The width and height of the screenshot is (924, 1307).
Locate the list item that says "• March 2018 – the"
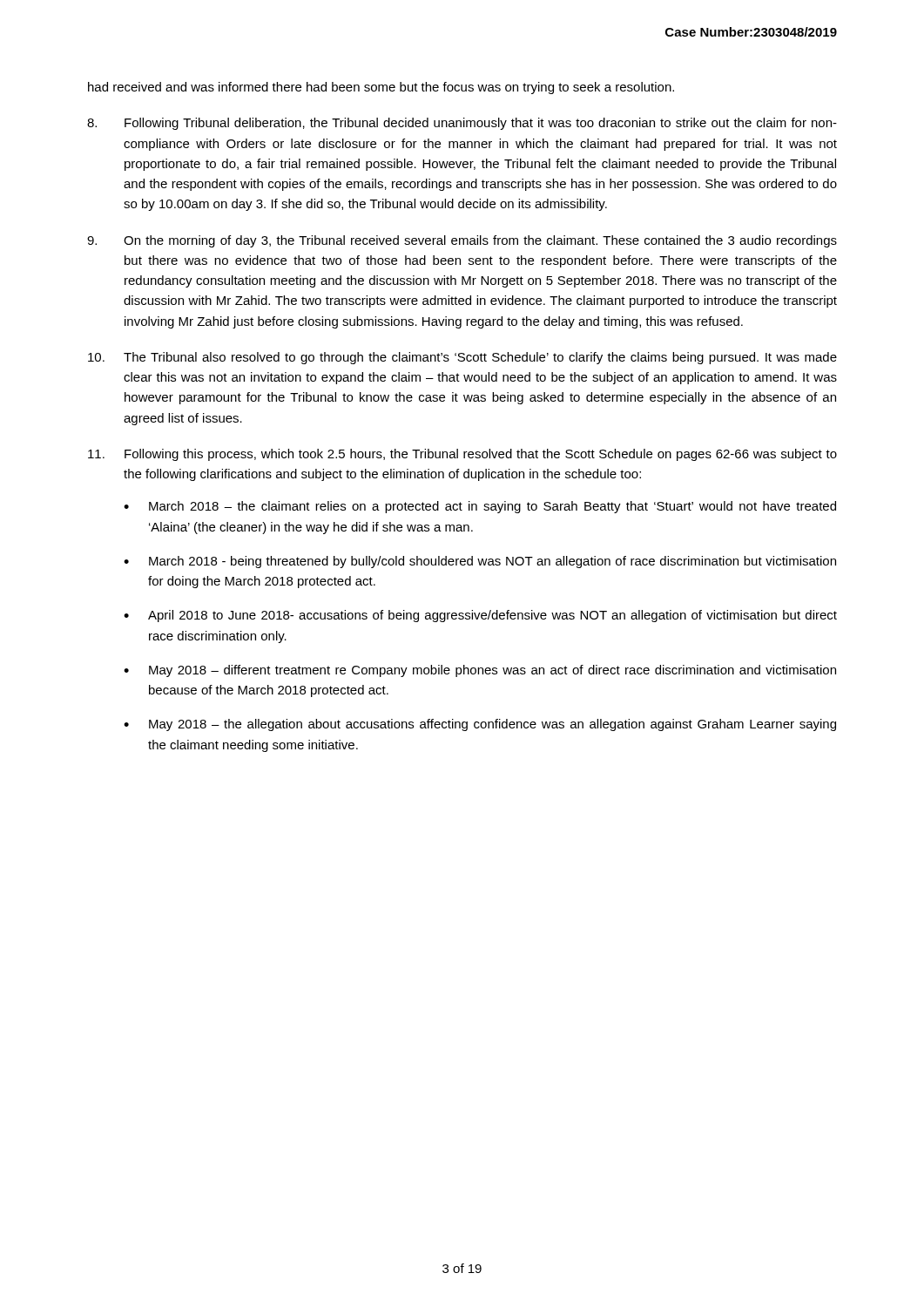480,516
